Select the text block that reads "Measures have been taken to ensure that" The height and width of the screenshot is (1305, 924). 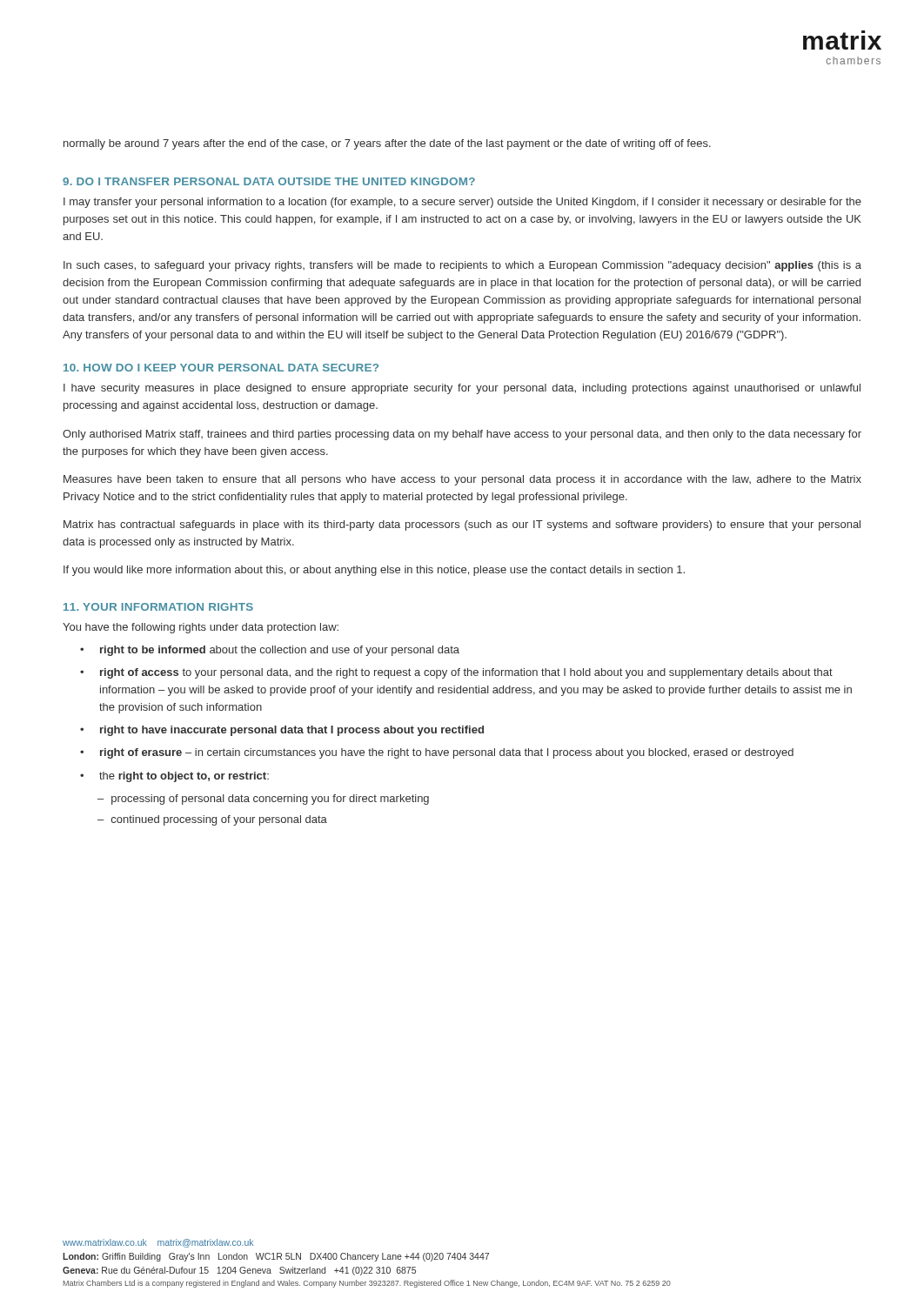[x=462, y=488]
